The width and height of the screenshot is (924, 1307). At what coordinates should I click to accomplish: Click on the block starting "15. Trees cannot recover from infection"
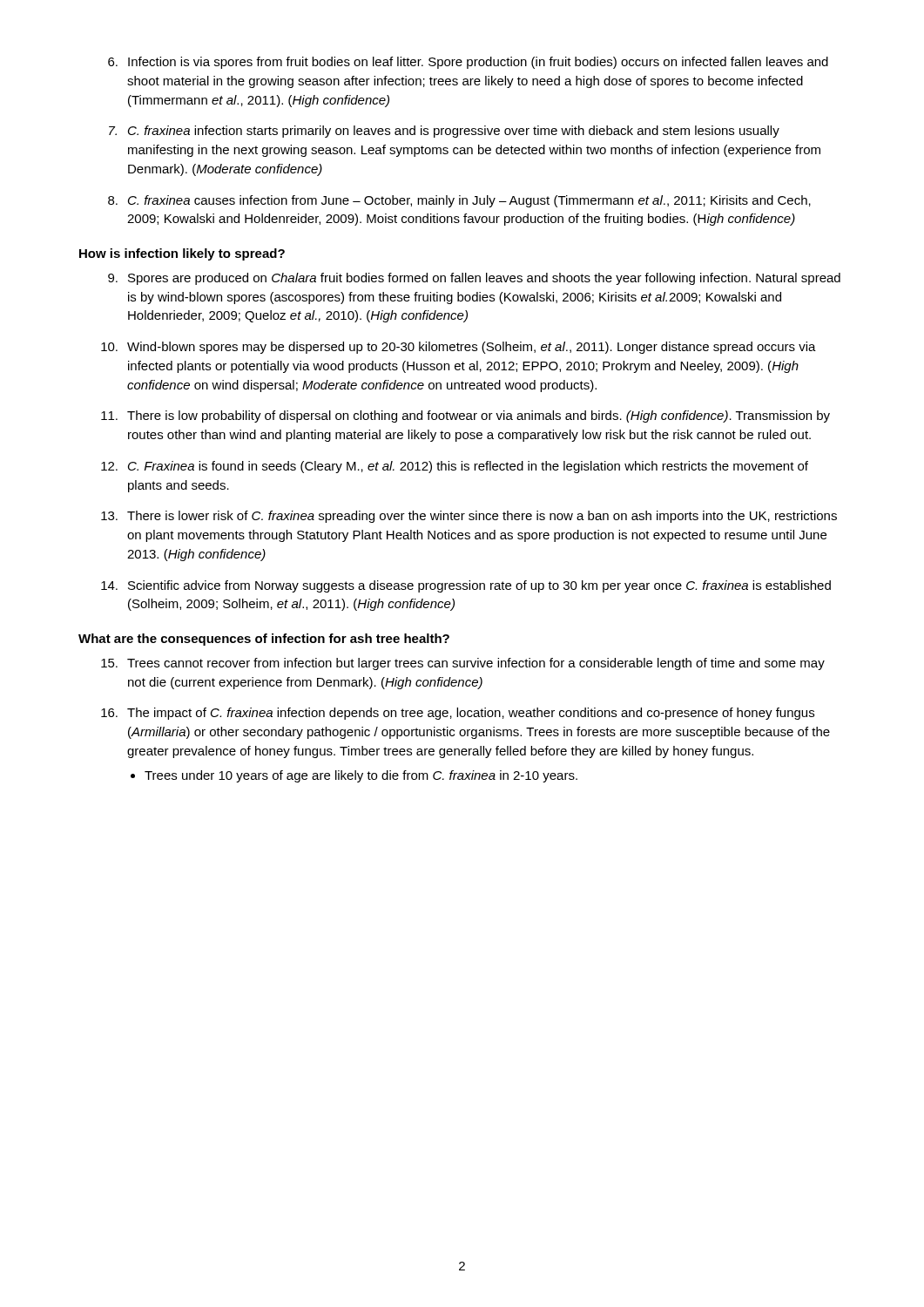(x=462, y=672)
